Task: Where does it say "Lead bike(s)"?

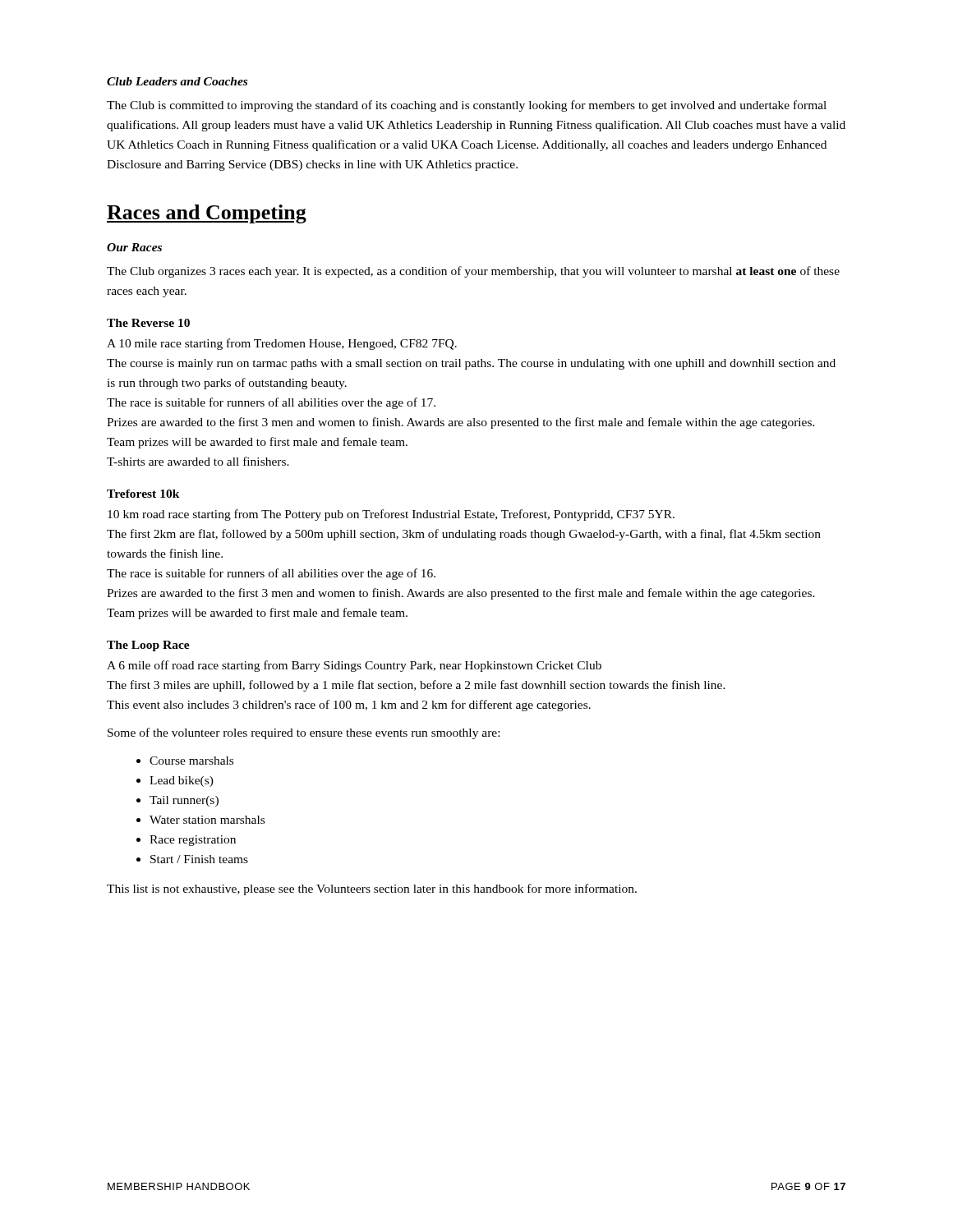Action: tap(182, 780)
